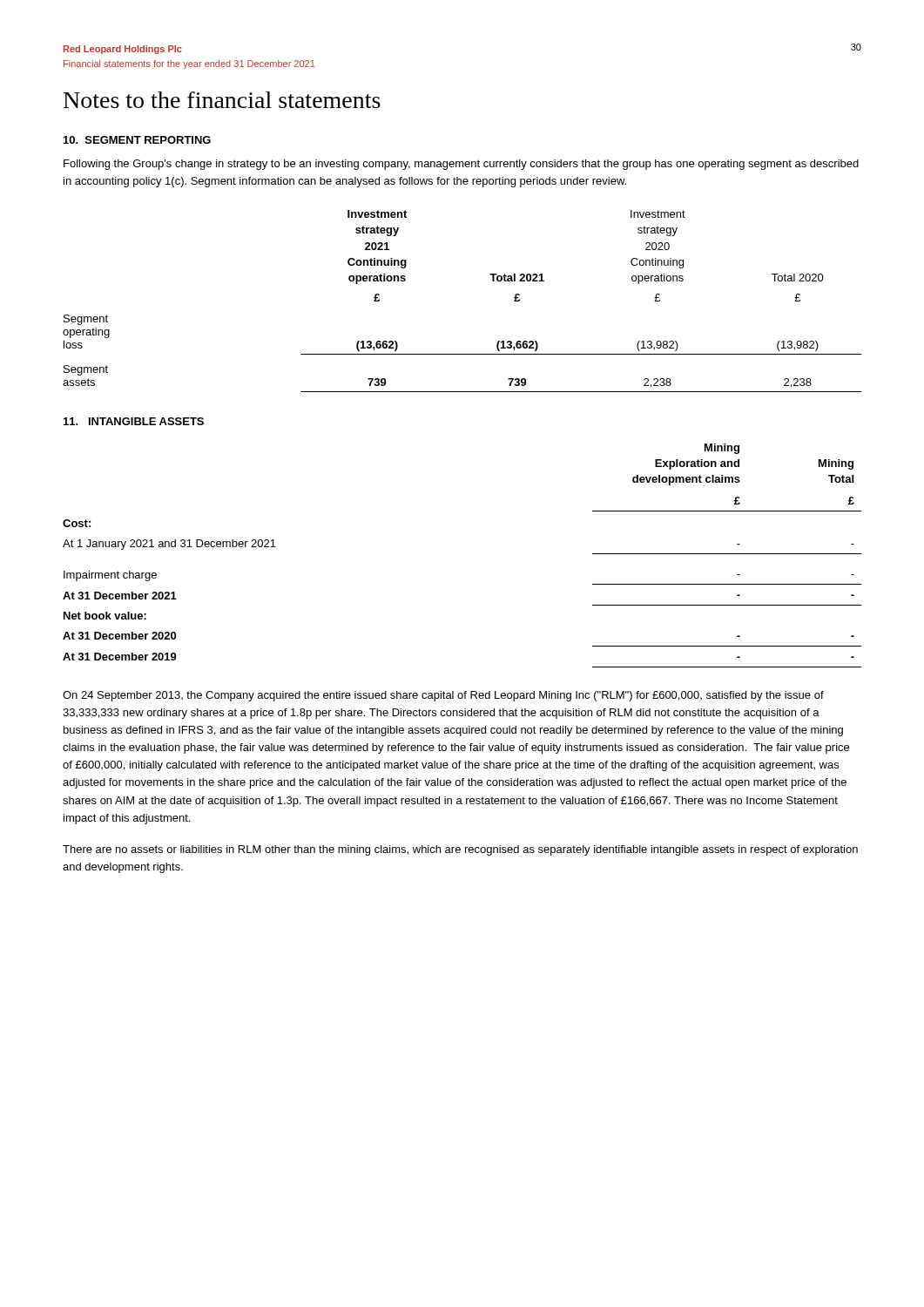Click on the block starting "10. SEGMENT REPORTING"
Viewport: 924px width, 1307px height.
pyautogui.click(x=137, y=140)
